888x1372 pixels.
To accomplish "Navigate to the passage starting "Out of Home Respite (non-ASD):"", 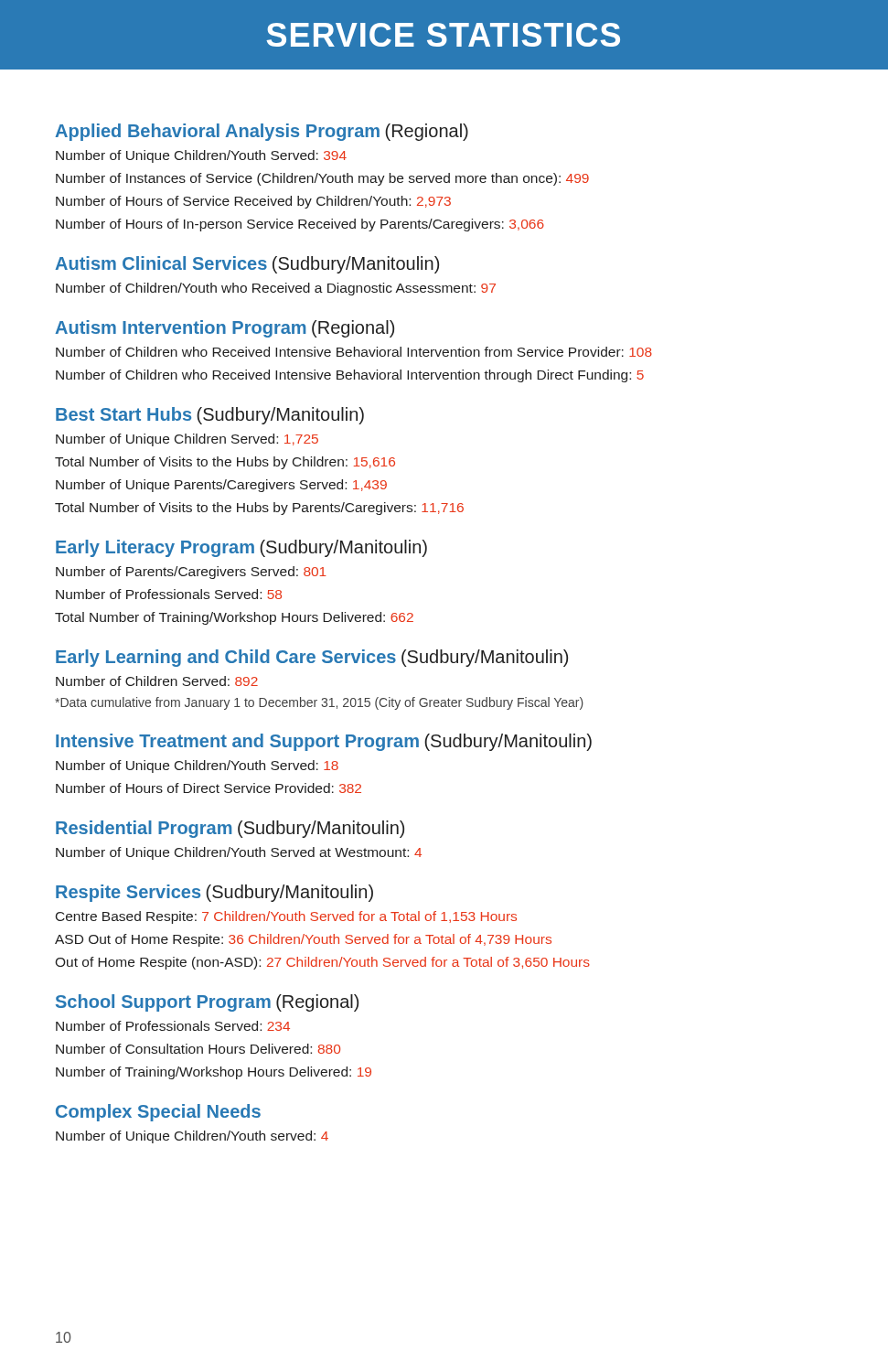I will [x=322, y=962].
